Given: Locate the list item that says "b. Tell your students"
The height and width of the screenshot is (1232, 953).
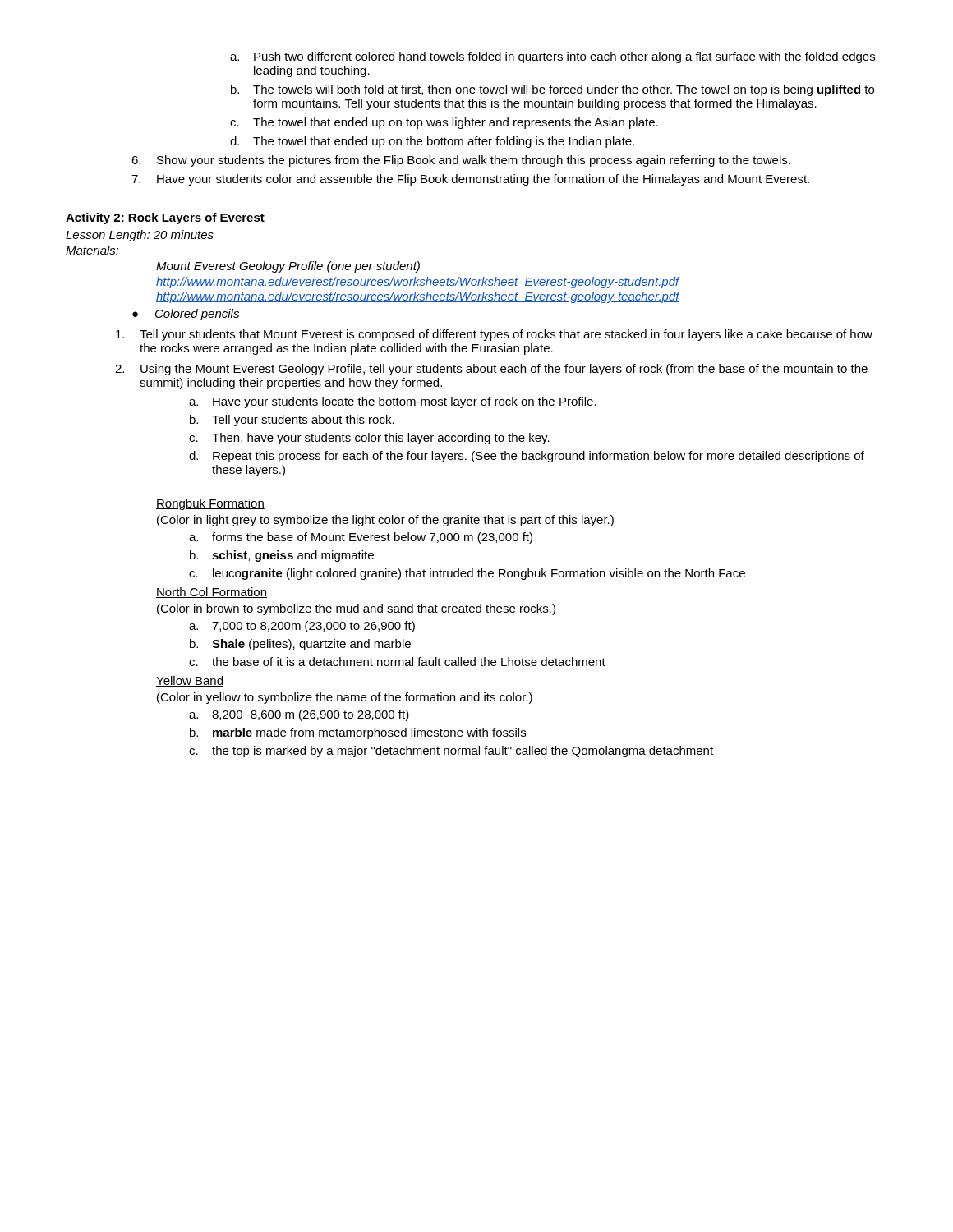Looking at the screenshot, I should tap(292, 419).
